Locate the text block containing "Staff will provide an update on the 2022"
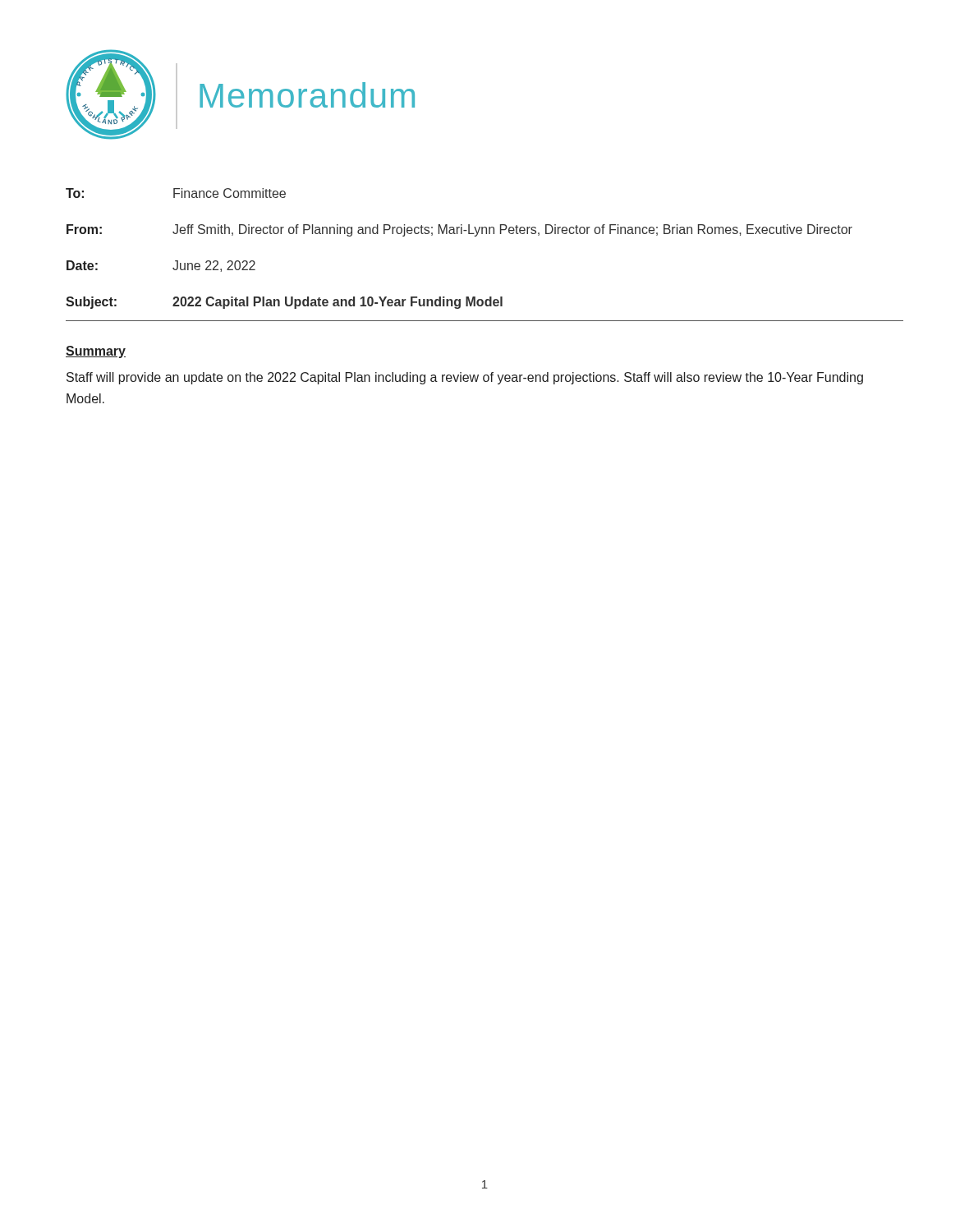 (x=465, y=388)
